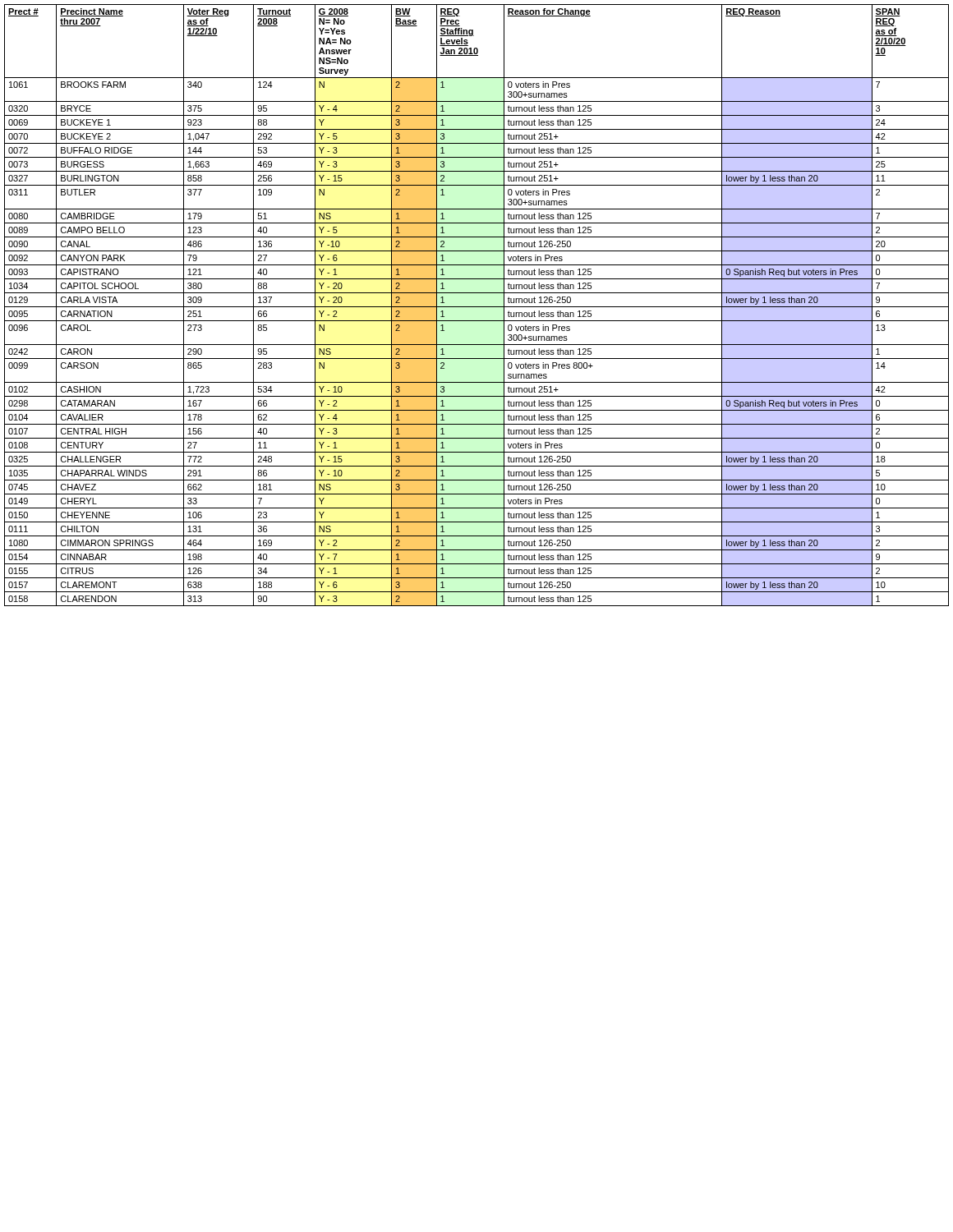Screen dimensions: 1232x953
Task: Select the table that reads "SPAN REQ as of 2/10/20"
Action: pyautogui.click(x=476, y=303)
